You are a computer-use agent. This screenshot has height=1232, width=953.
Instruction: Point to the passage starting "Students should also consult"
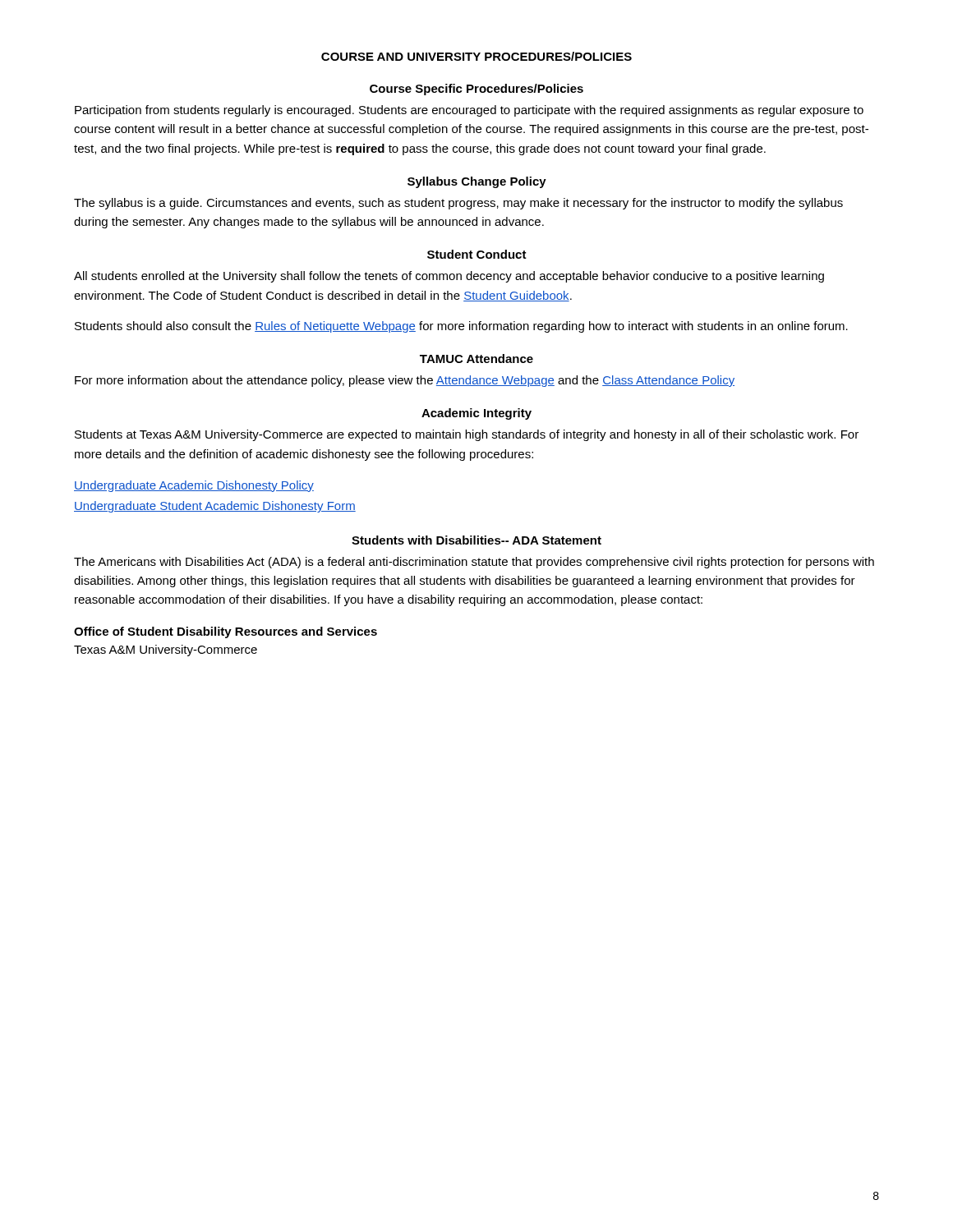[x=461, y=325]
